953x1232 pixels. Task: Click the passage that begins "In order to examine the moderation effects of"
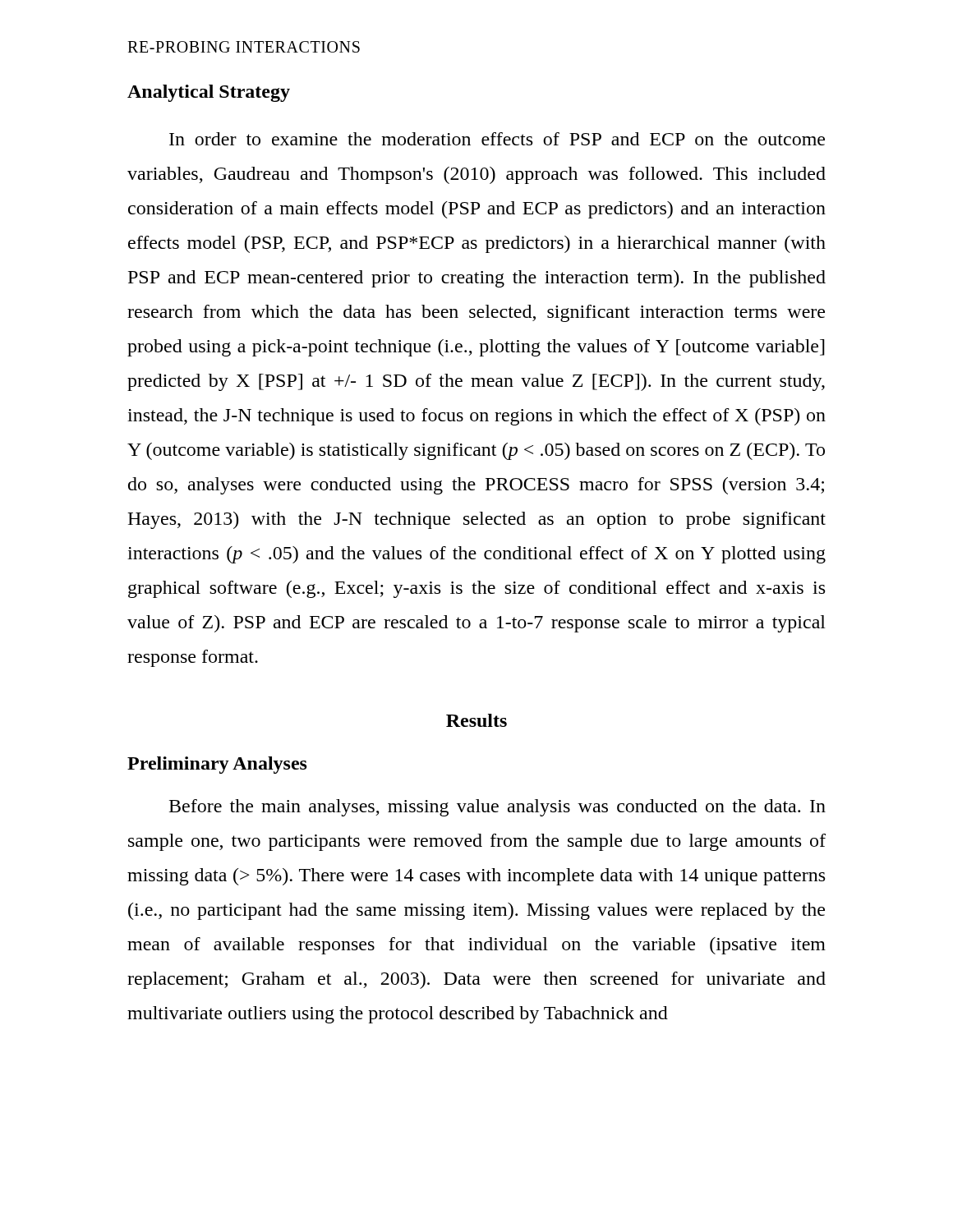tap(476, 398)
